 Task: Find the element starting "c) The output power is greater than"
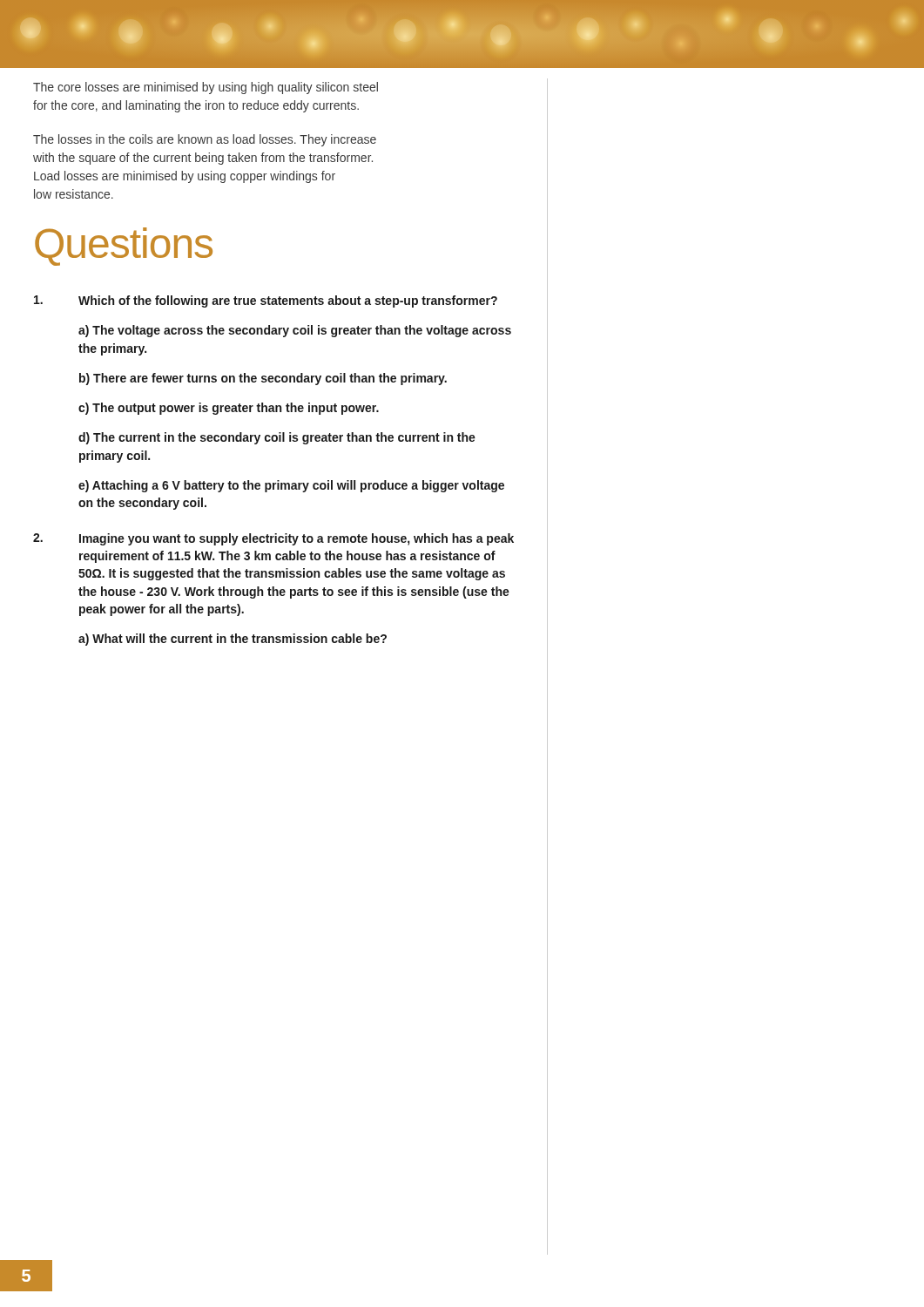tap(300, 408)
